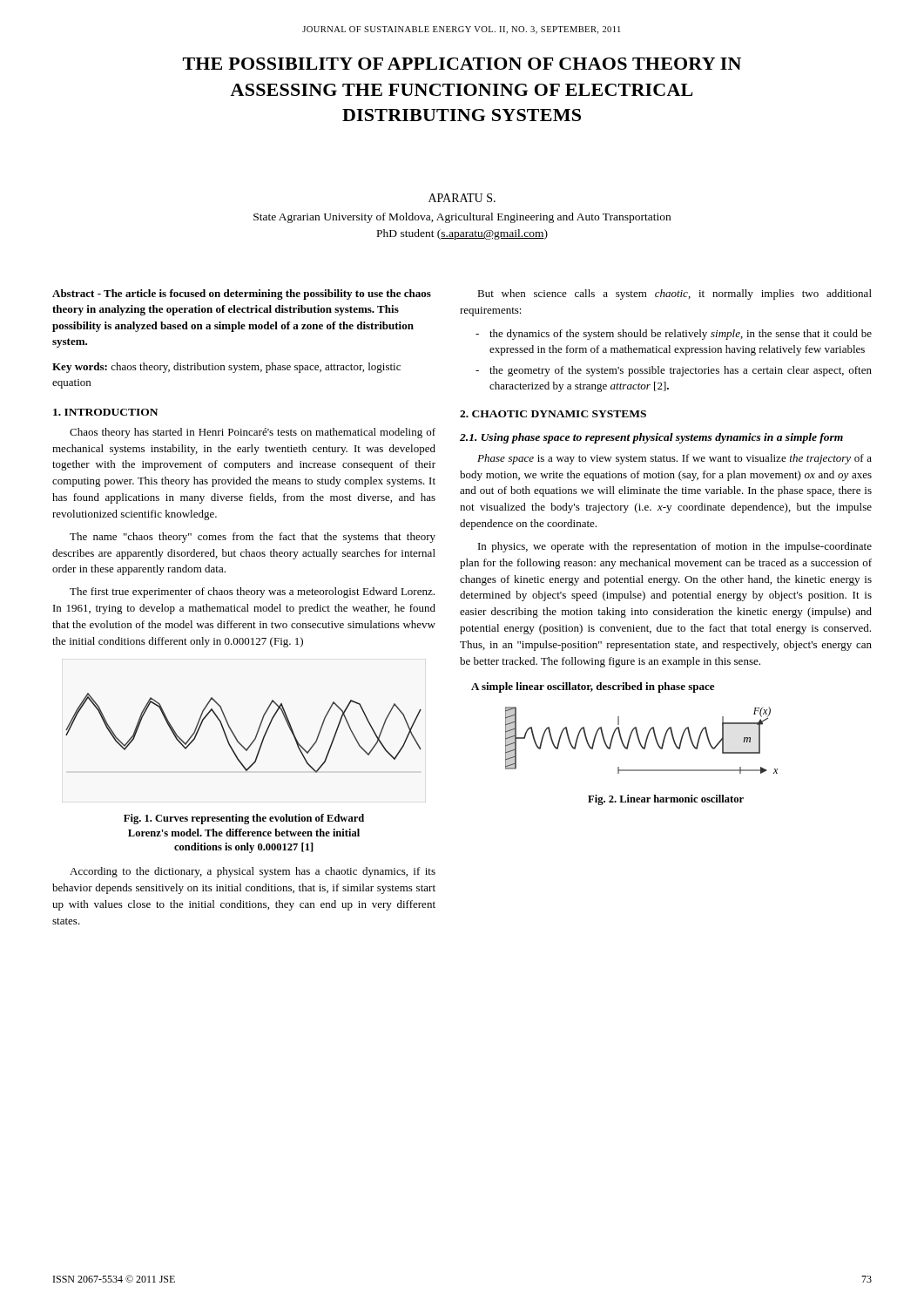The width and height of the screenshot is (924, 1307).
Task: Point to the block starting "2. CHAOTIC DYNAMIC SYSTEMS"
Action: [x=553, y=413]
